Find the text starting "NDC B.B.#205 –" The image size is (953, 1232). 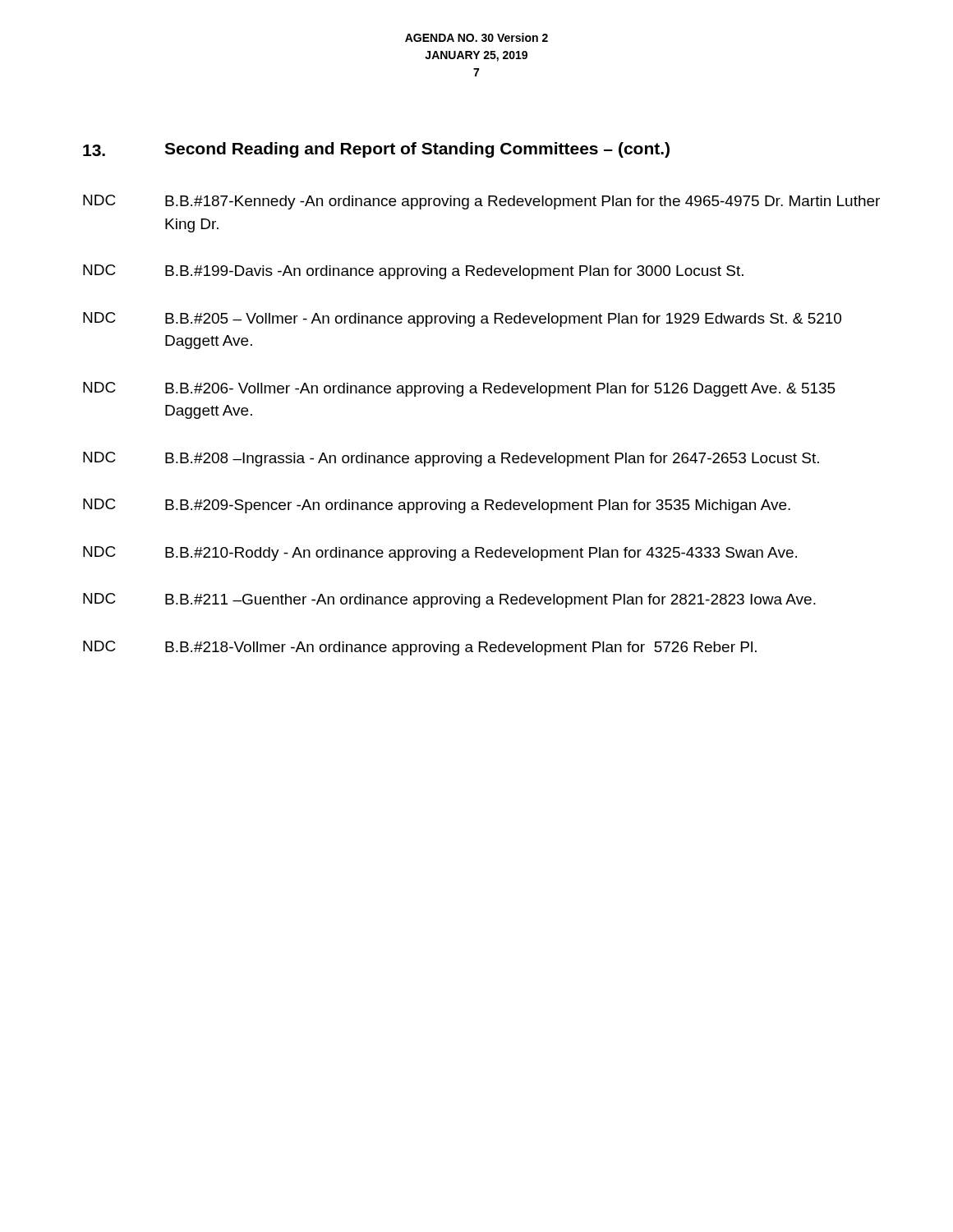[x=485, y=329]
